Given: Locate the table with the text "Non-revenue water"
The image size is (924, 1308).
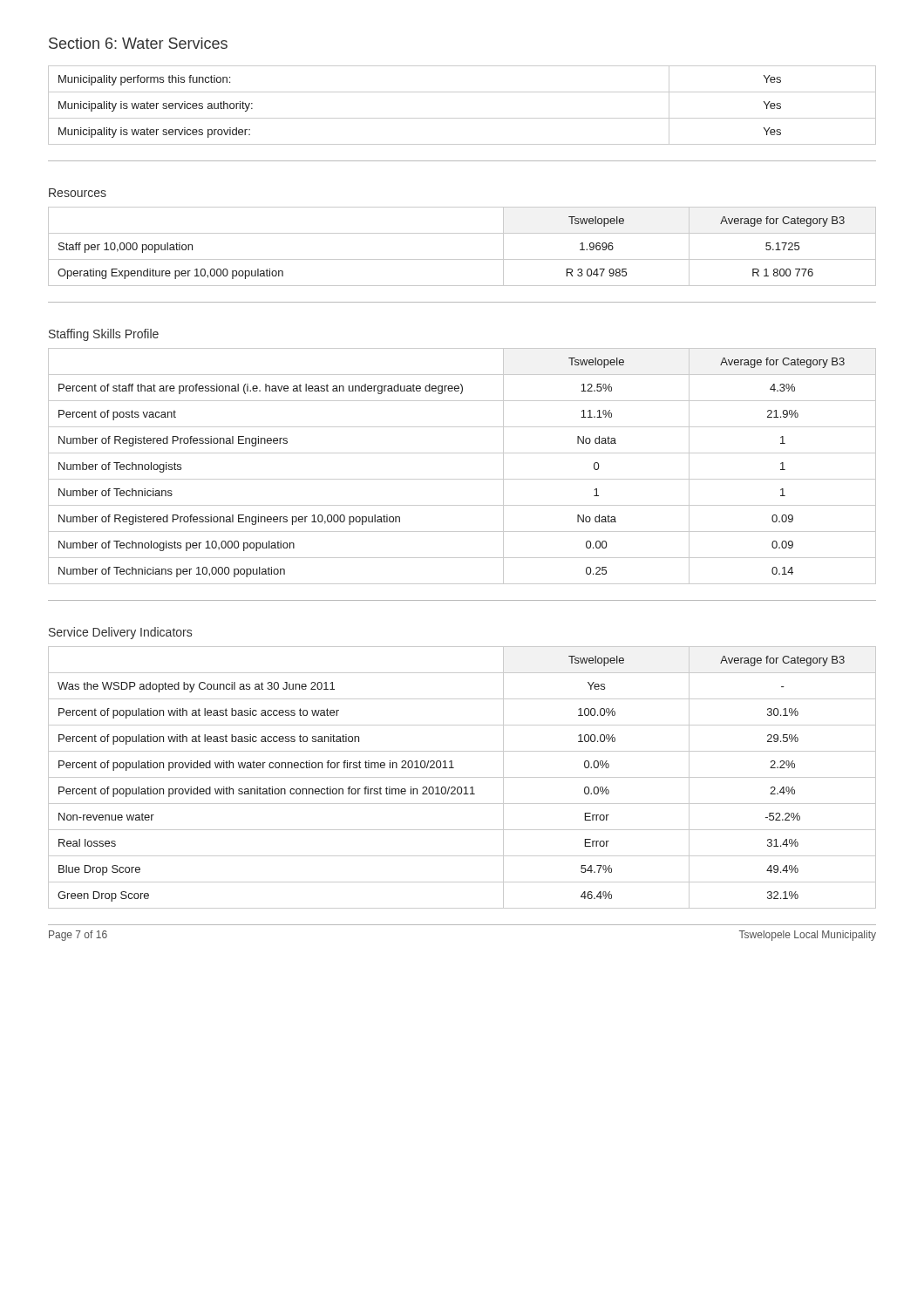Looking at the screenshot, I should (x=462, y=777).
